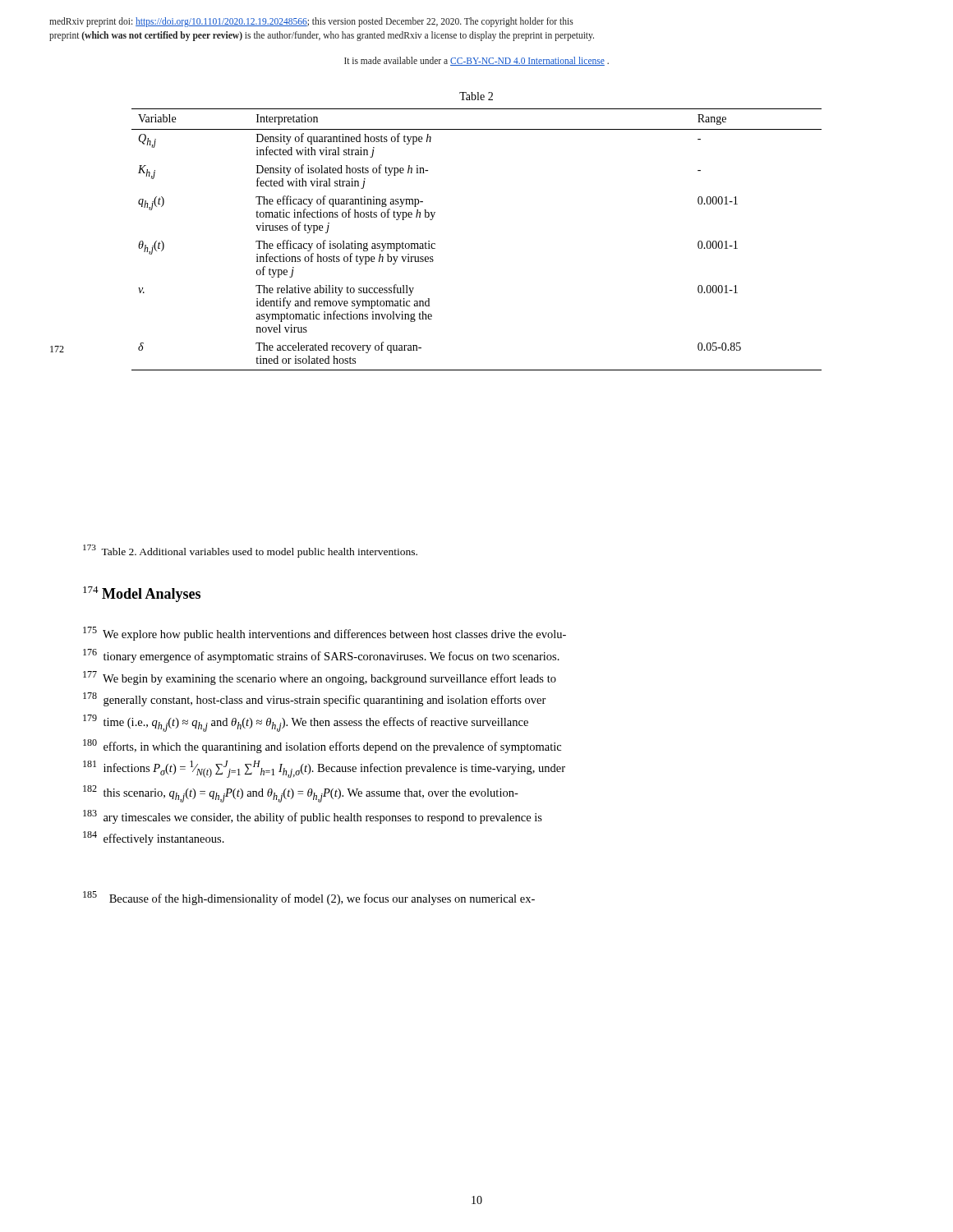
Task: Click on the element starting "173 Table 2. Additional variables used to"
Action: pos(250,550)
